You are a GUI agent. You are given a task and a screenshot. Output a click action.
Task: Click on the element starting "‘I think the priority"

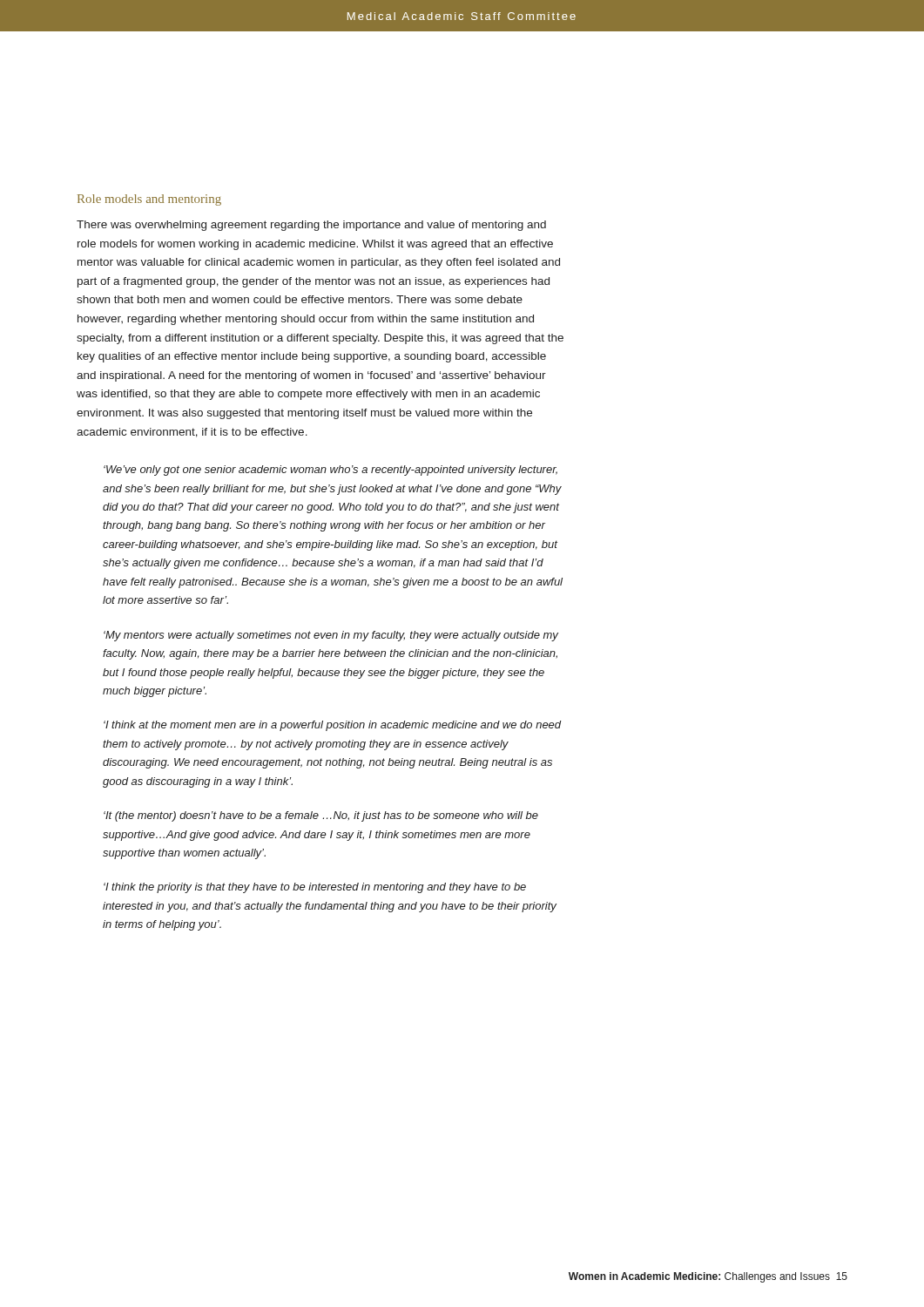pos(330,906)
